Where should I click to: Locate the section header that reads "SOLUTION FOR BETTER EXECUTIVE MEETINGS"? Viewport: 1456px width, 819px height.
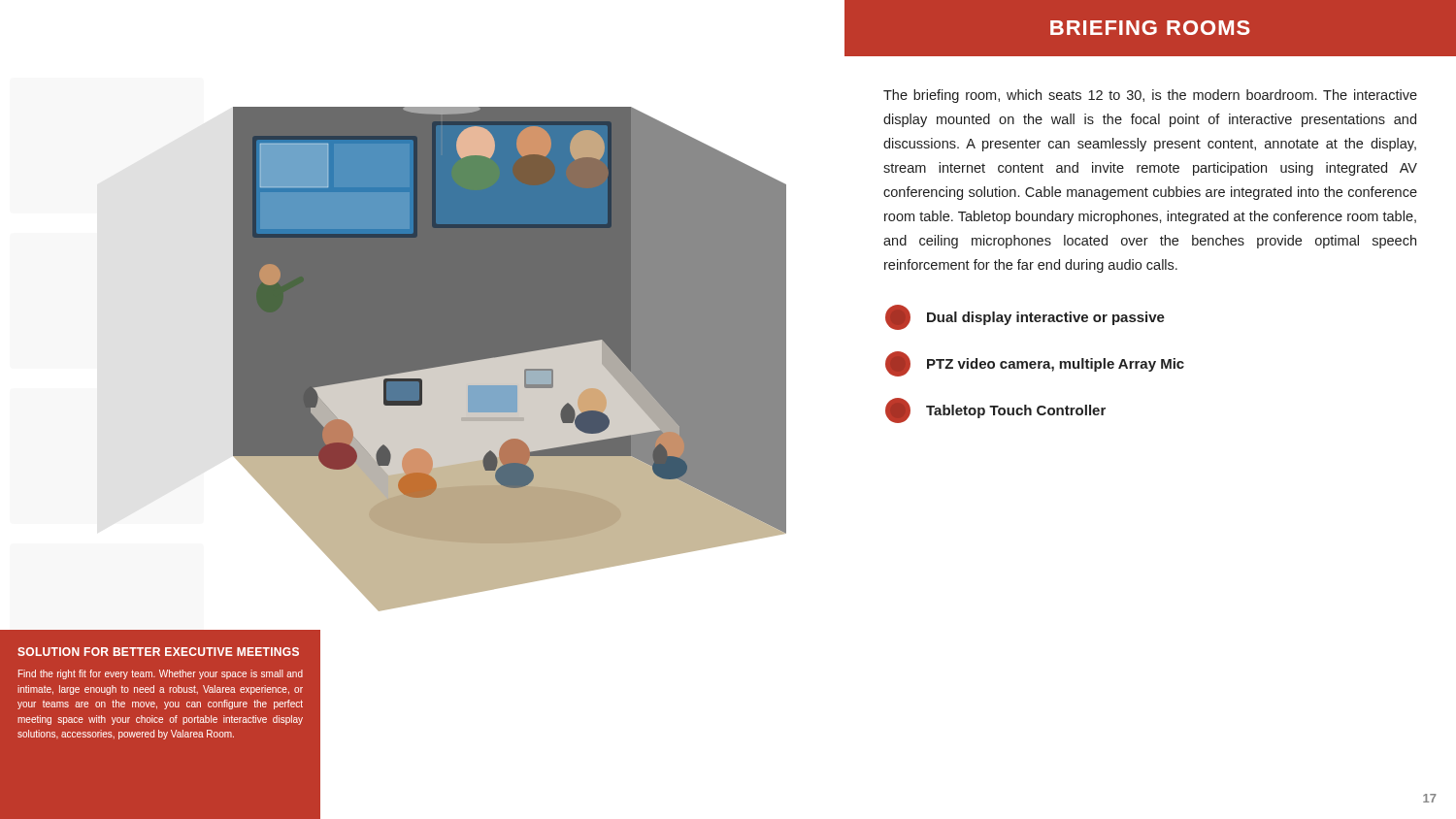click(x=159, y=652)
